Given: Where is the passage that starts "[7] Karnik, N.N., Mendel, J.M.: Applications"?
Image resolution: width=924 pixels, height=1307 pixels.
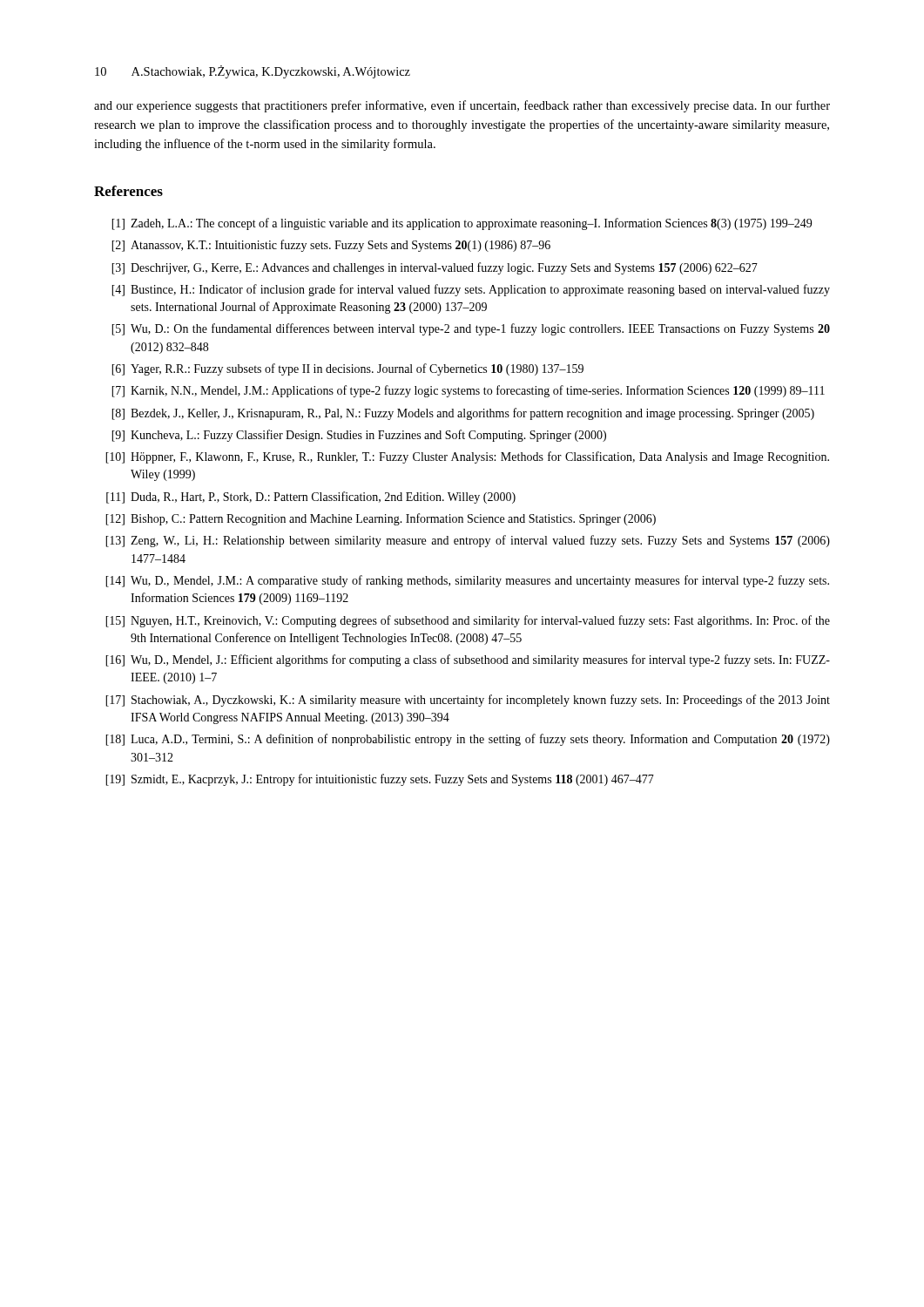Looking at the screenshot, I should (462, 392).
